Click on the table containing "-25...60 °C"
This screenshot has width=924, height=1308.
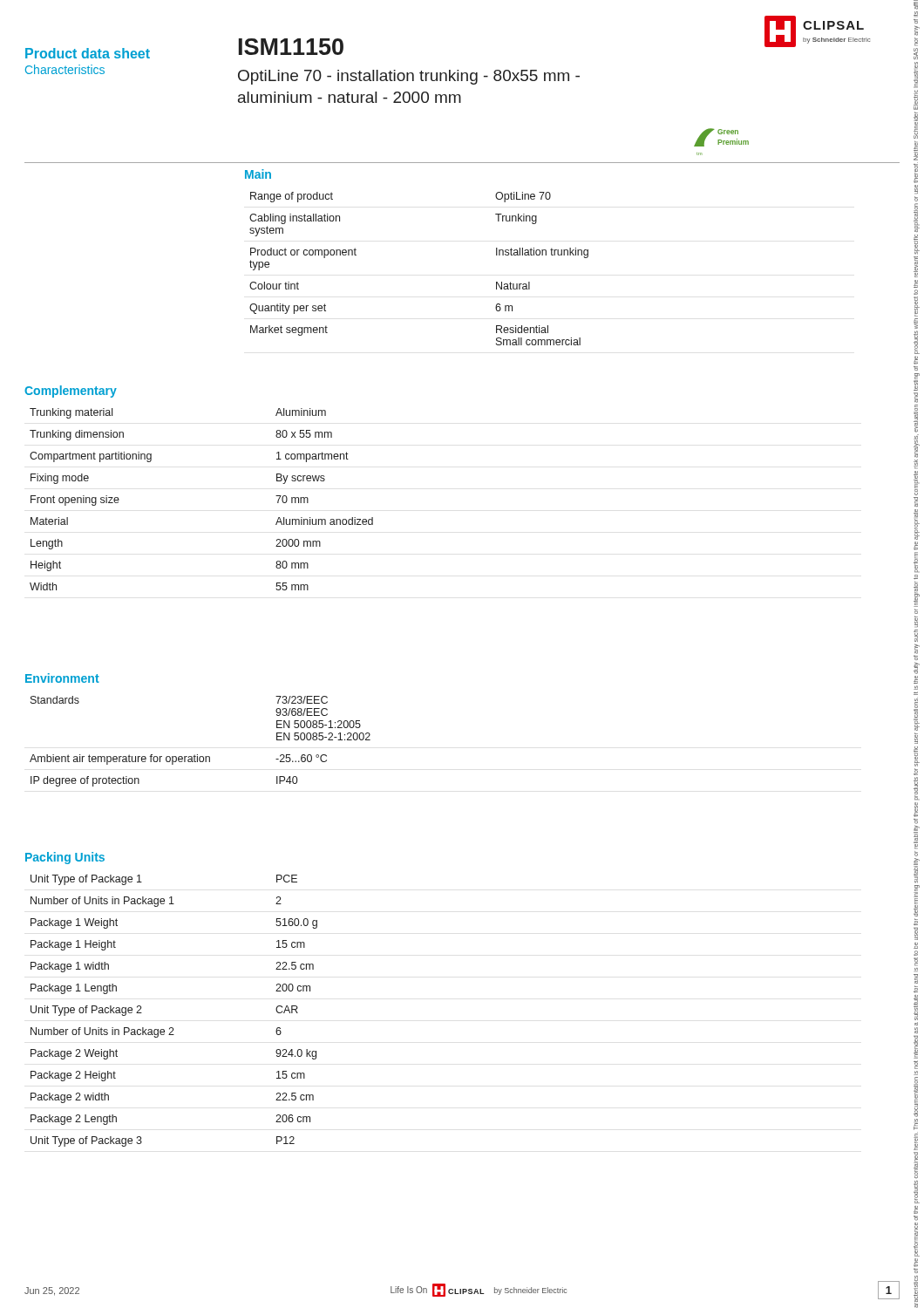[443, 741]
